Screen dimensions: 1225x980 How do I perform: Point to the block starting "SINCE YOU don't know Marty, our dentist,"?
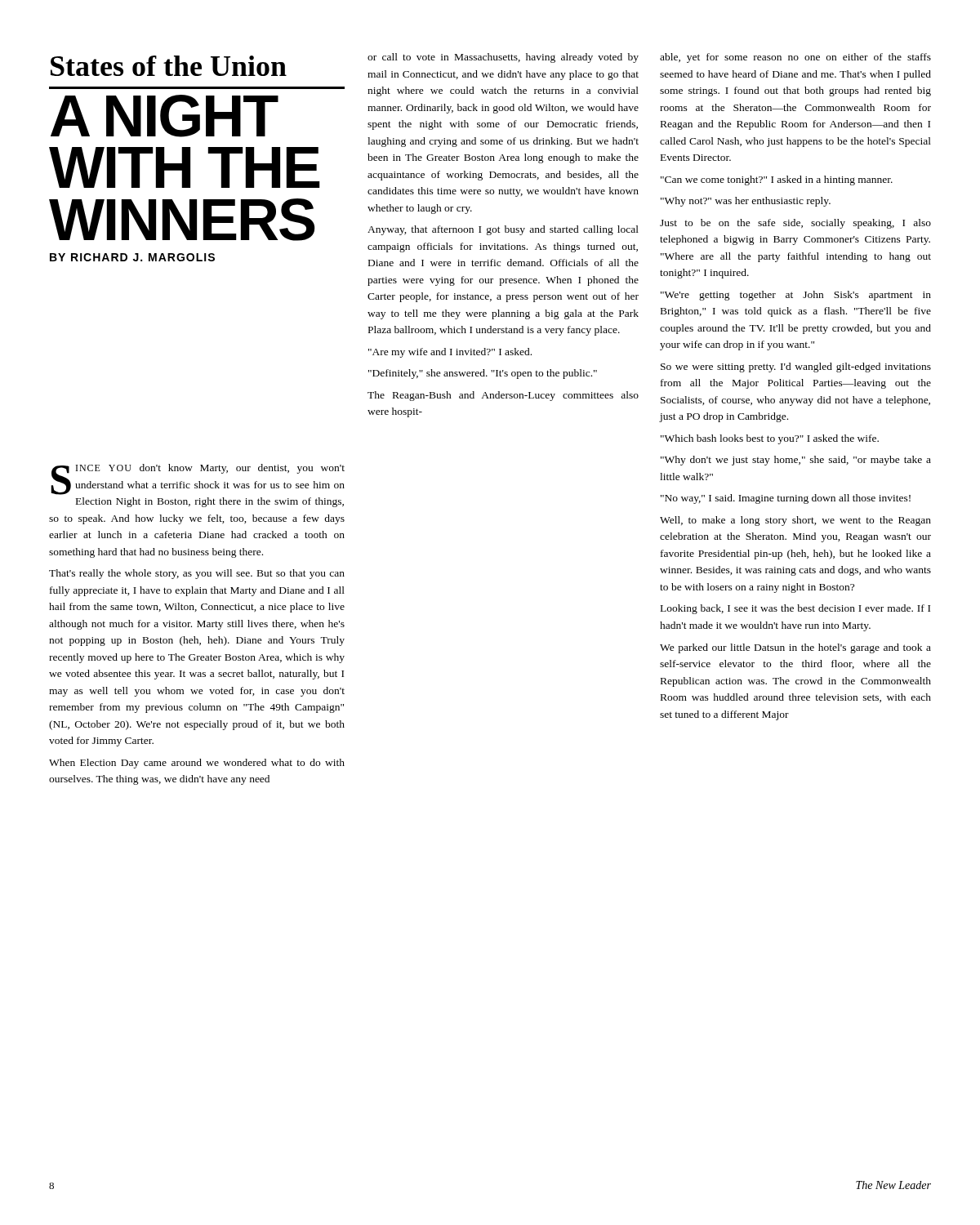(x=197, y=624)
